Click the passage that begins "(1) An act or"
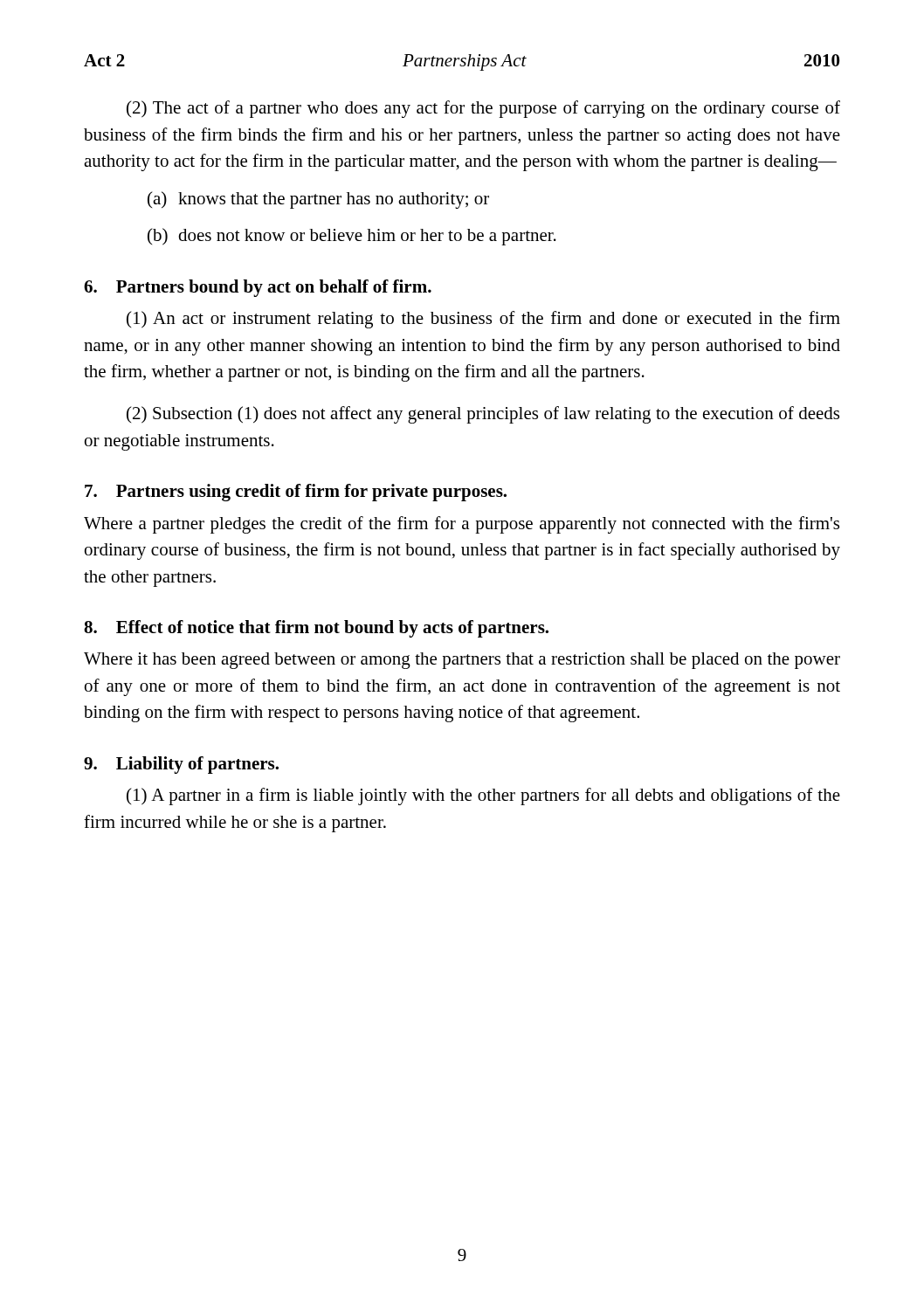924x1310 pixels. (462, 345)
